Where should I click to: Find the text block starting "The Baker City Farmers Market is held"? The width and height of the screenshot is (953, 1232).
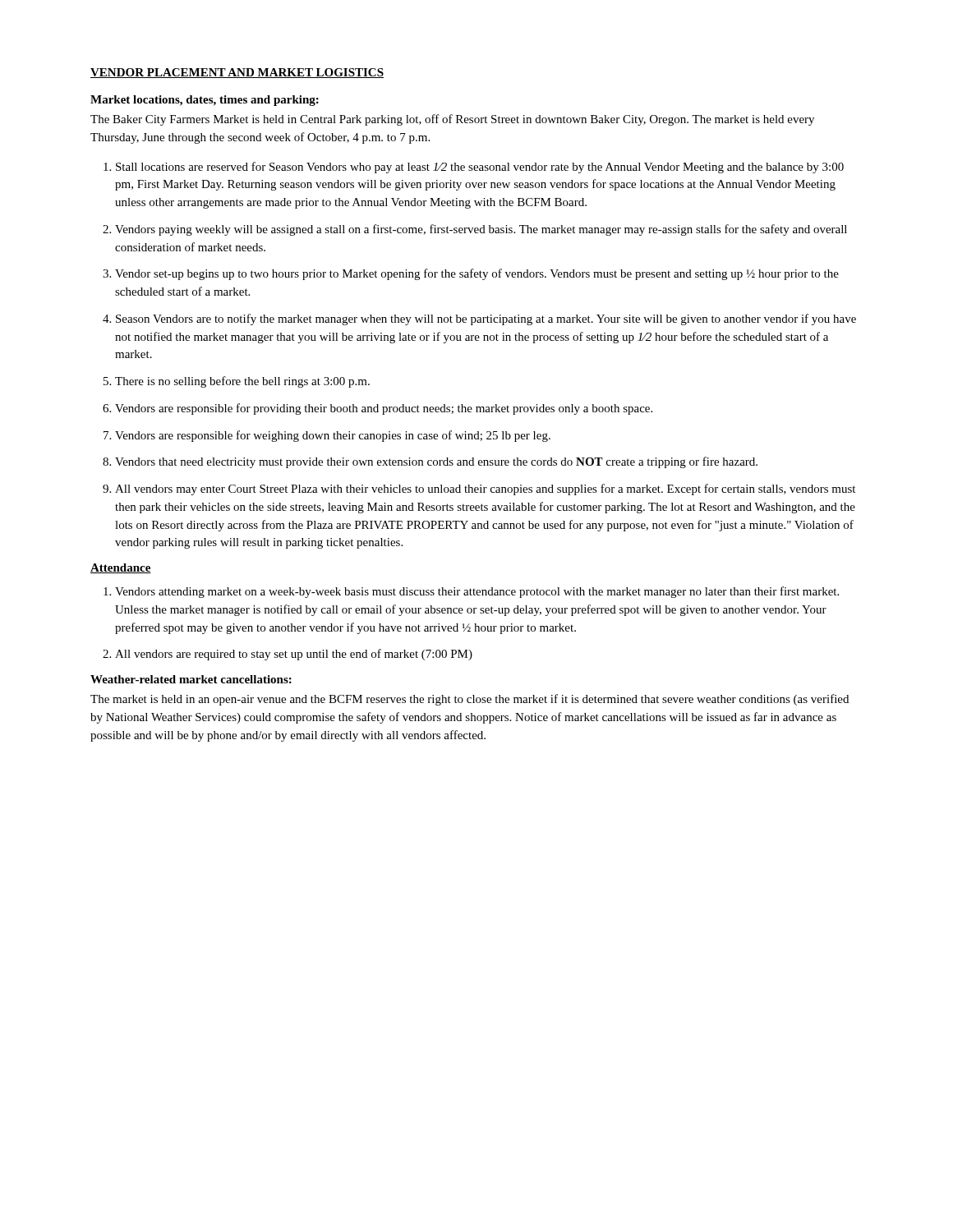(452, 128)
